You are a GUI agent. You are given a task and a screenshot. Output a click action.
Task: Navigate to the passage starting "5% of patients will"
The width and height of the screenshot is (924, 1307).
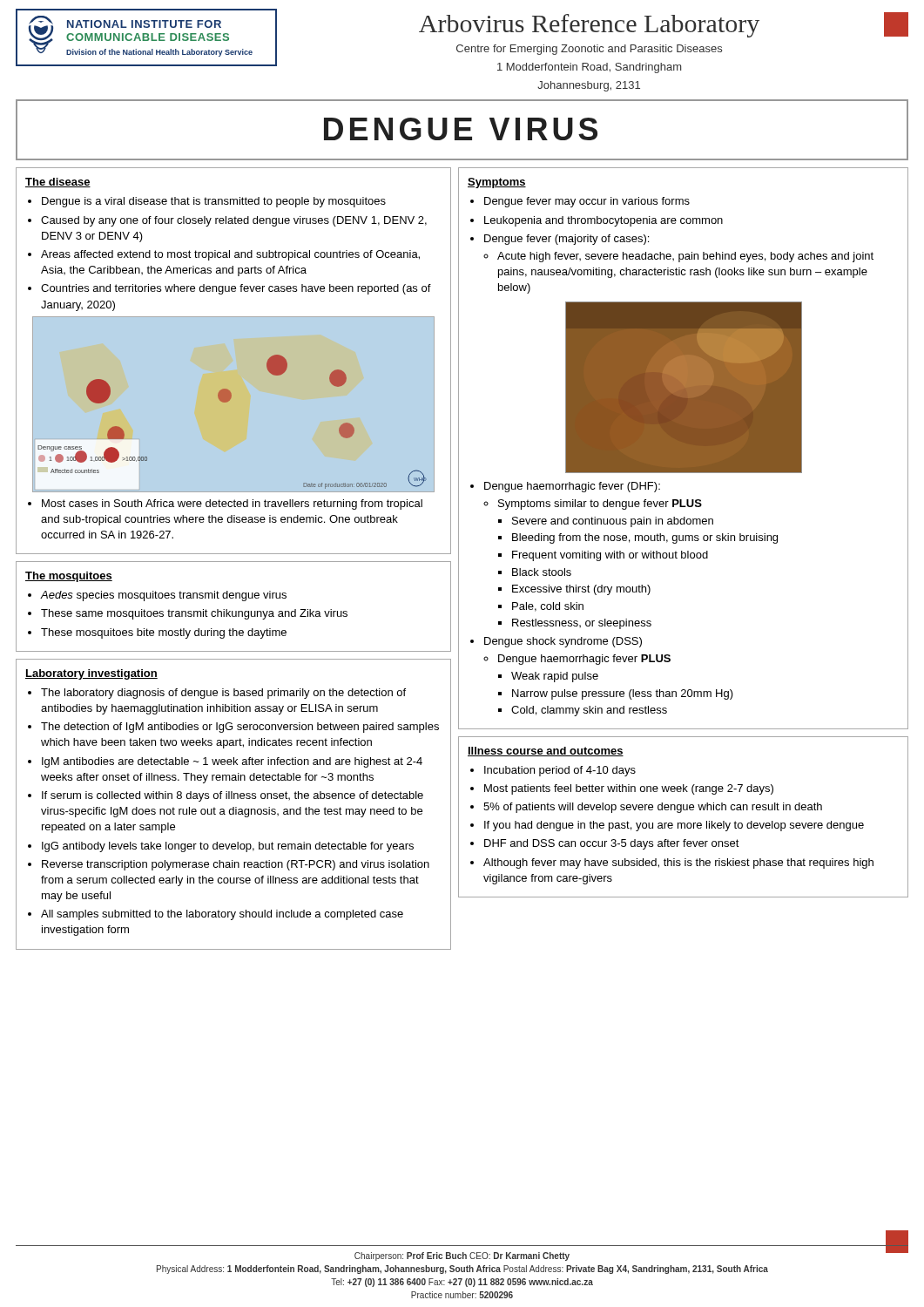[653, 807]
